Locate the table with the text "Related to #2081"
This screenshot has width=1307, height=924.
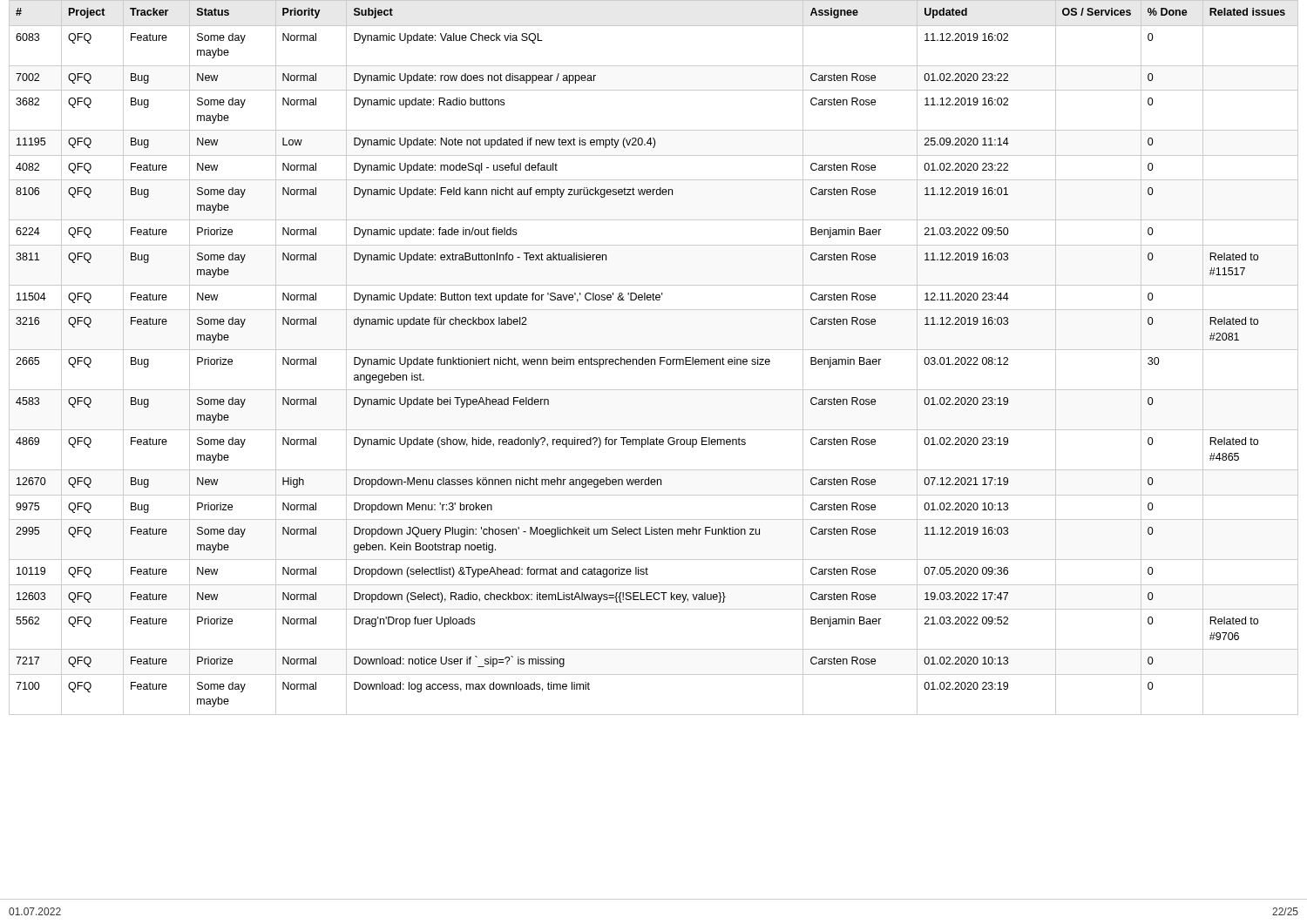[654, 357]
